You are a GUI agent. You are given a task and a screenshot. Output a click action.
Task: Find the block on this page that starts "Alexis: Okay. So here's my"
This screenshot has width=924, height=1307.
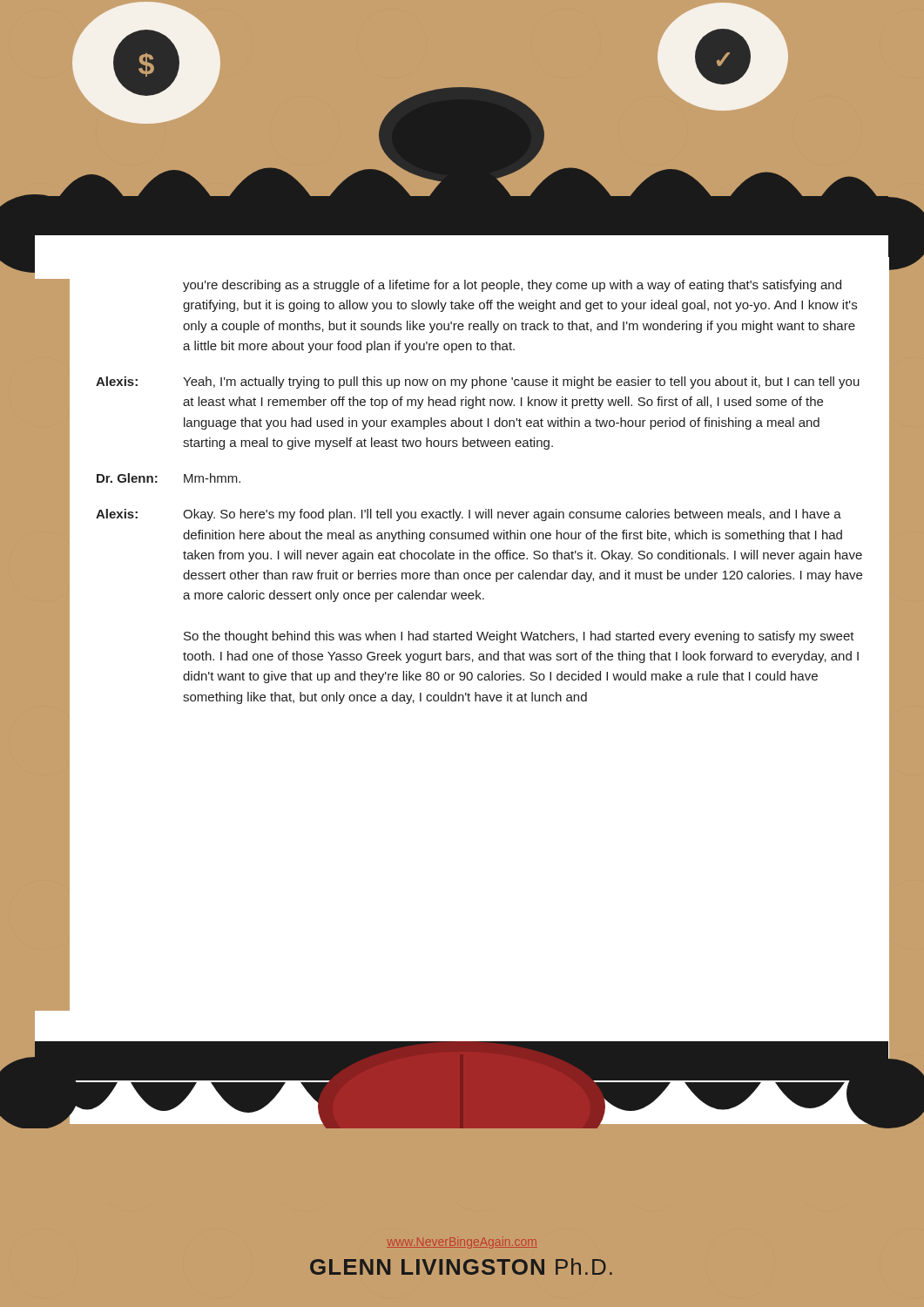coord(479,605)
